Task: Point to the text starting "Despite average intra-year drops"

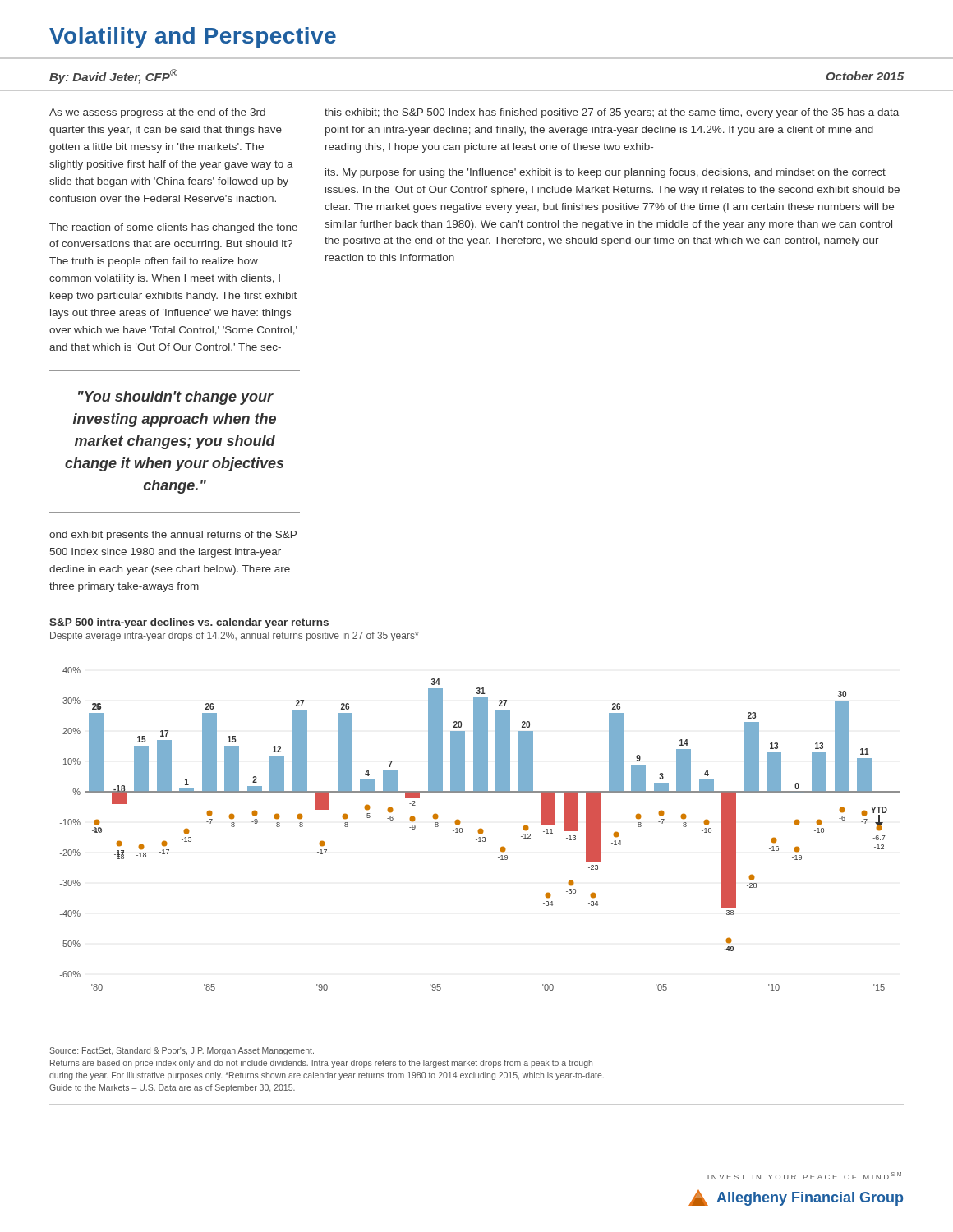Action: tap(234, 635)
